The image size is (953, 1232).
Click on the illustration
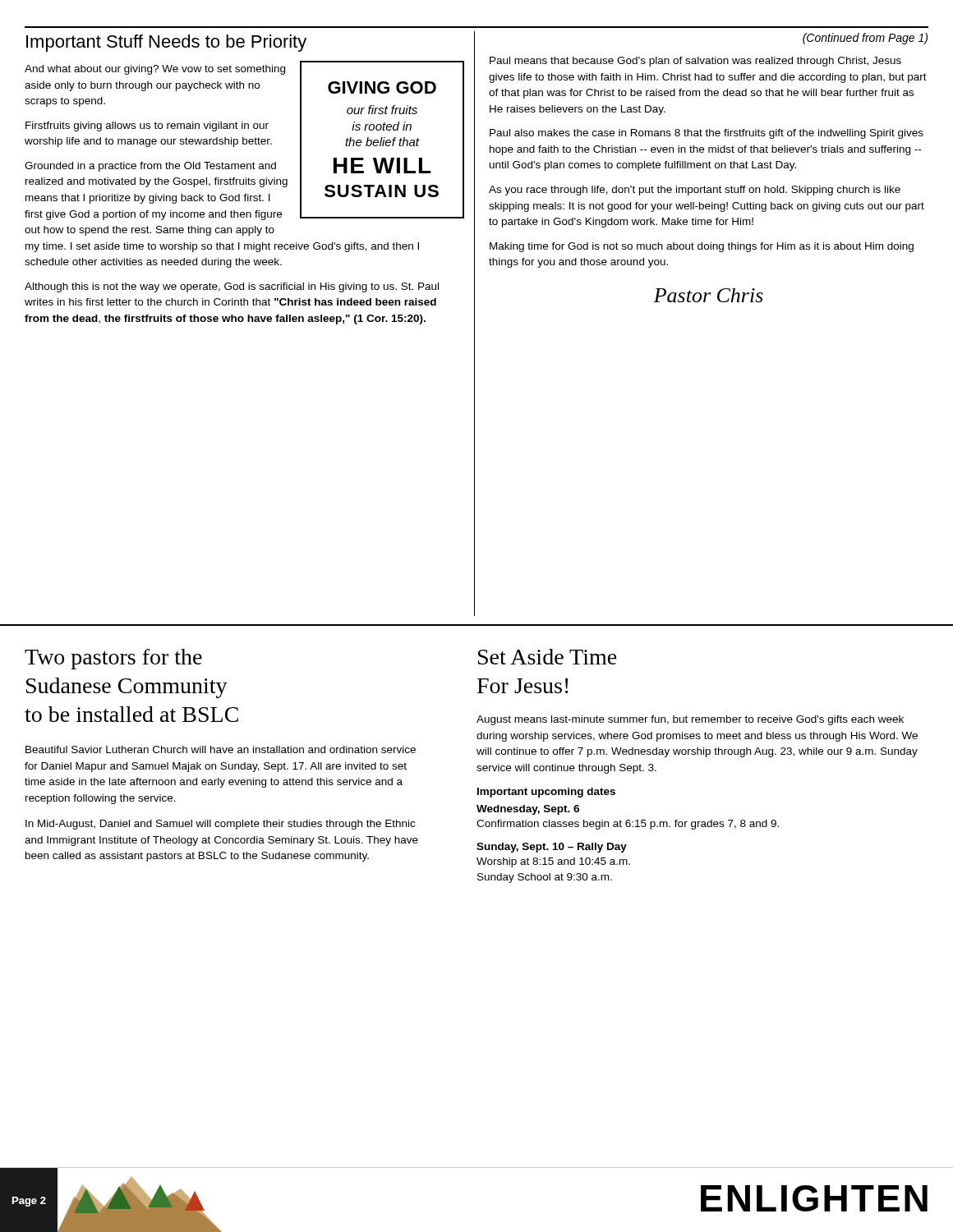709,295
